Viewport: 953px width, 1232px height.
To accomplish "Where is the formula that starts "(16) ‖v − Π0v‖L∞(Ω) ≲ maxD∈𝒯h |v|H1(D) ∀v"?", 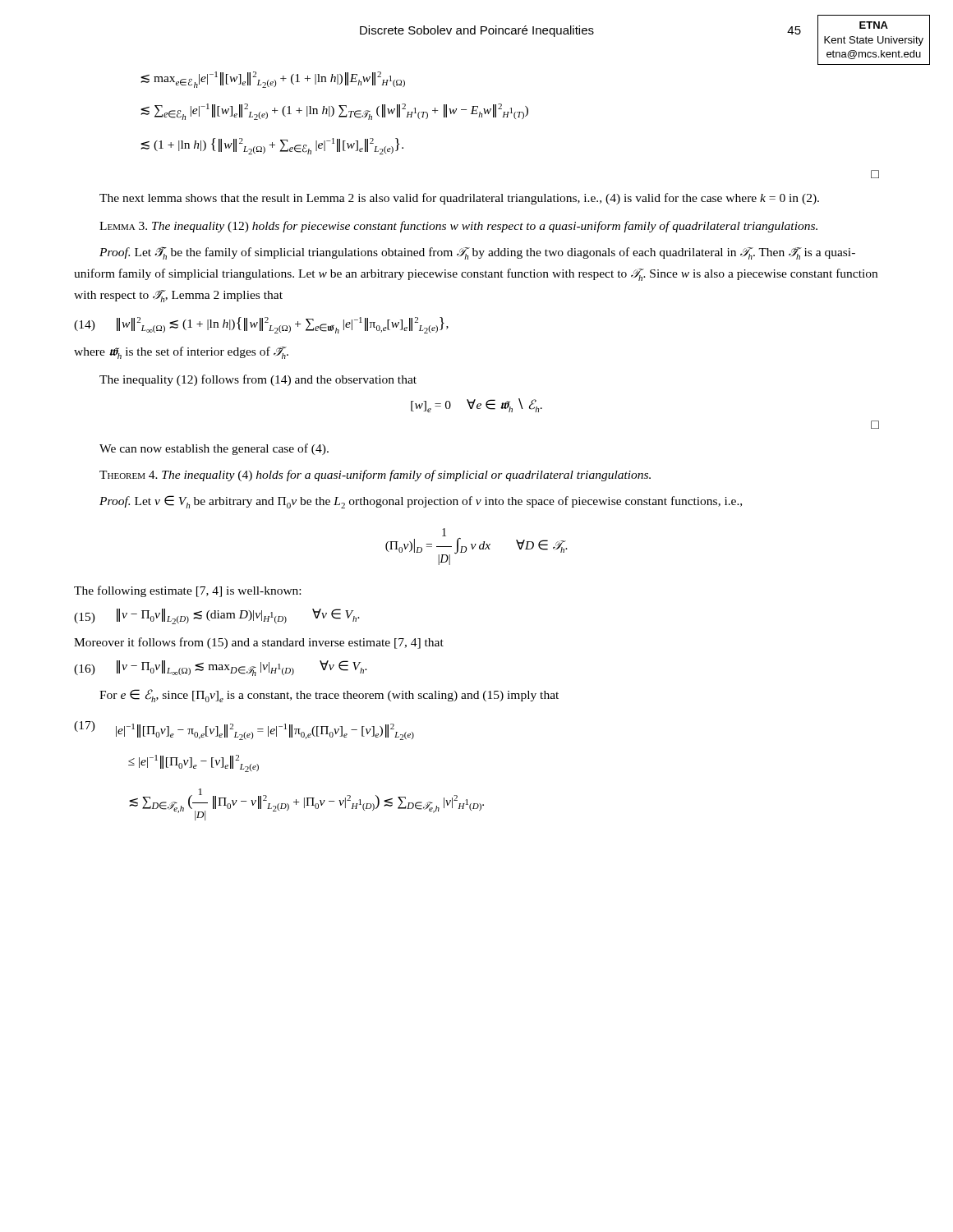I will click(x=221, y=668).
